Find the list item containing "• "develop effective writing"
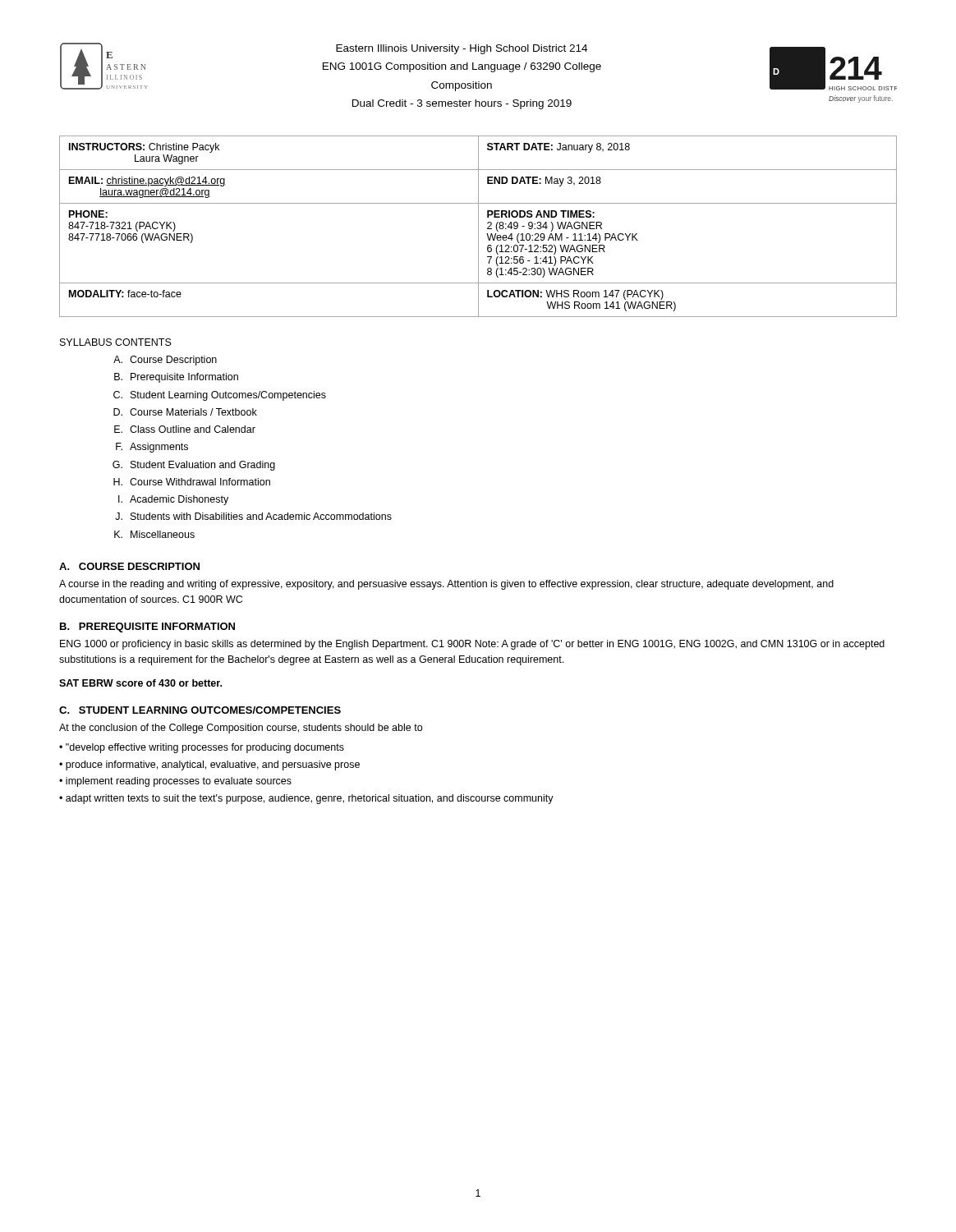The width and height of the screenshot is (956, 1232). 202,747
